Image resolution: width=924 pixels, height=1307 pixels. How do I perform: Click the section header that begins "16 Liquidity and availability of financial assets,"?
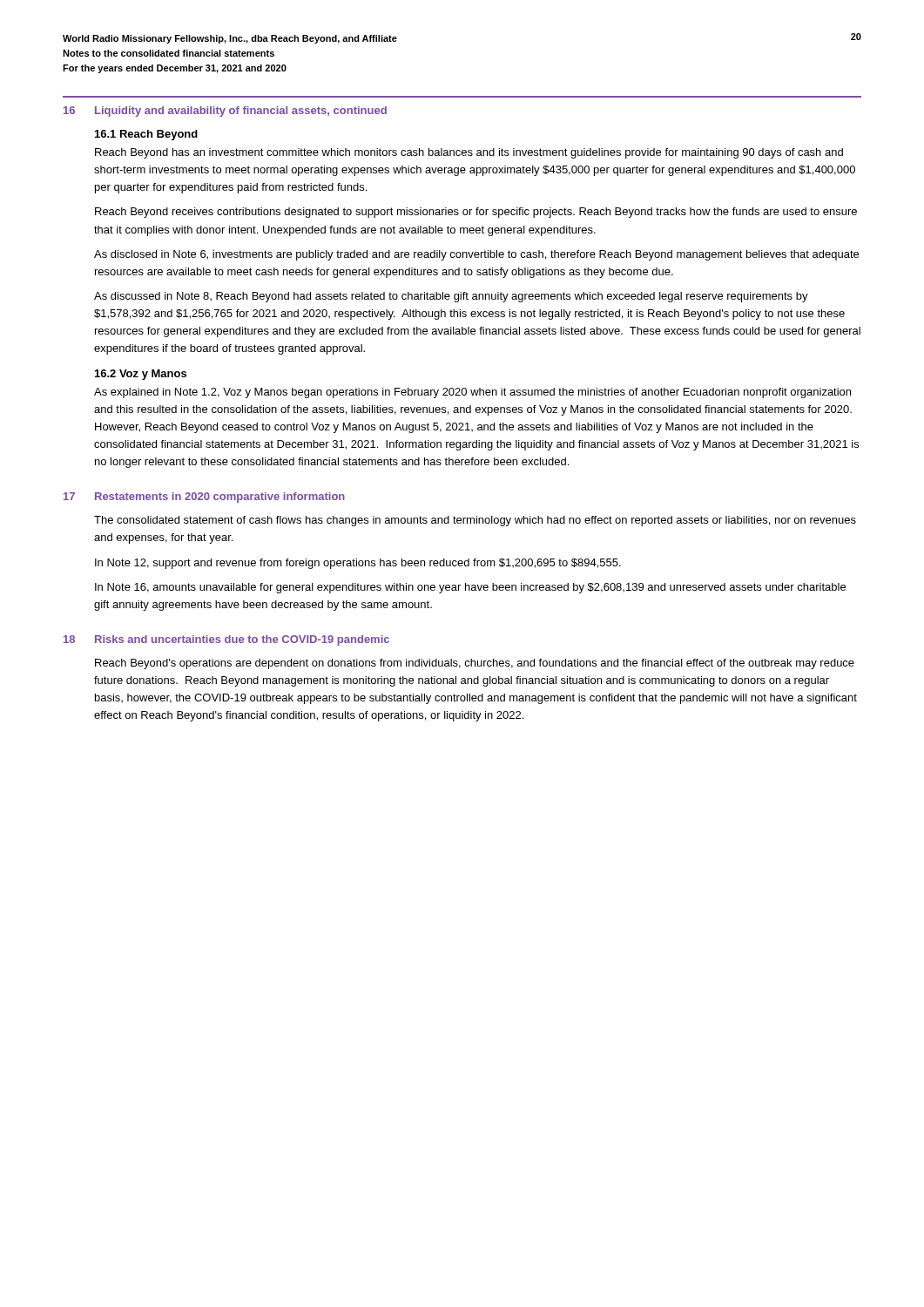(225, 110)
